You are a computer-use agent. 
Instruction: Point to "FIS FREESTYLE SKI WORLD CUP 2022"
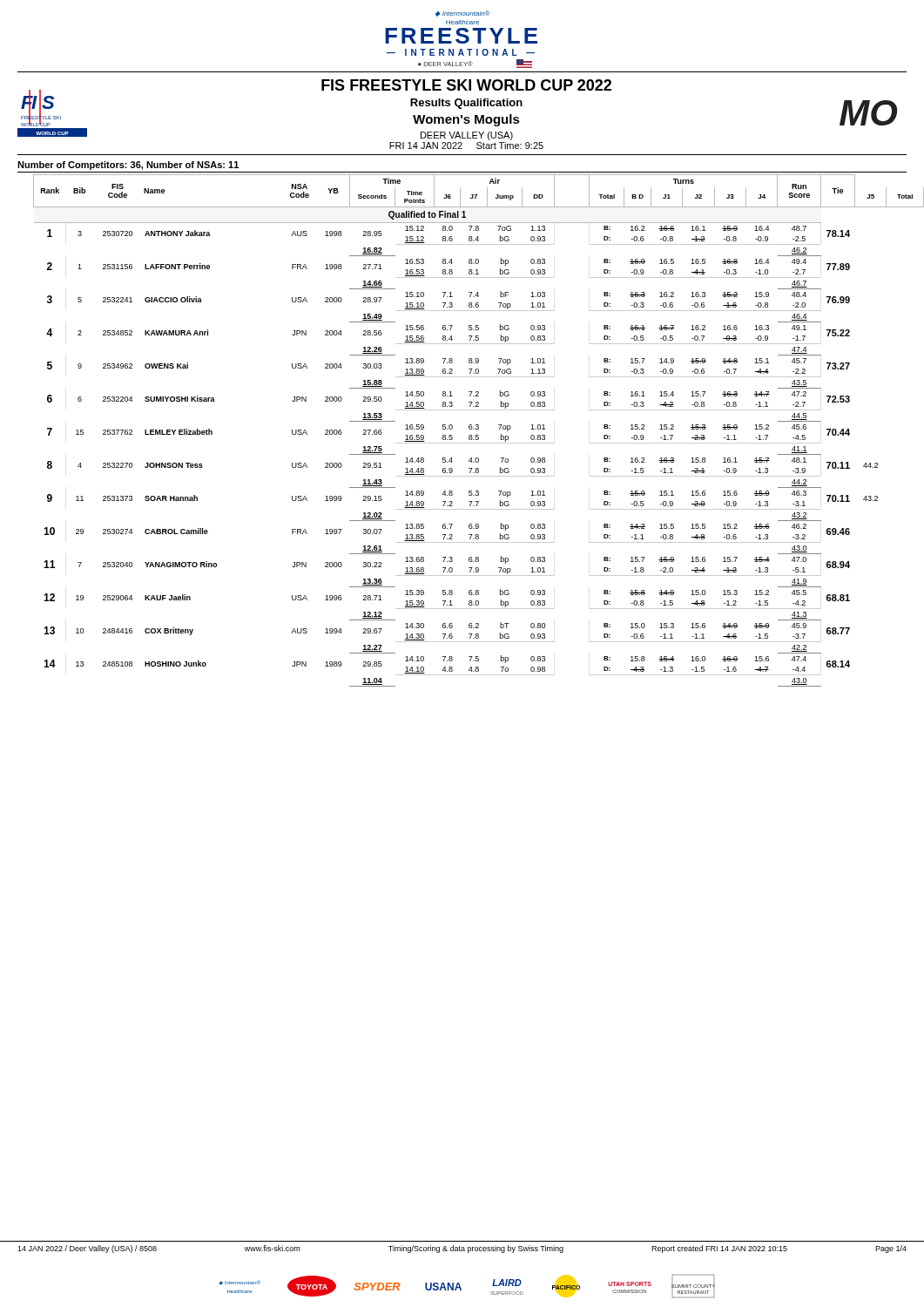tap(466, 85)
